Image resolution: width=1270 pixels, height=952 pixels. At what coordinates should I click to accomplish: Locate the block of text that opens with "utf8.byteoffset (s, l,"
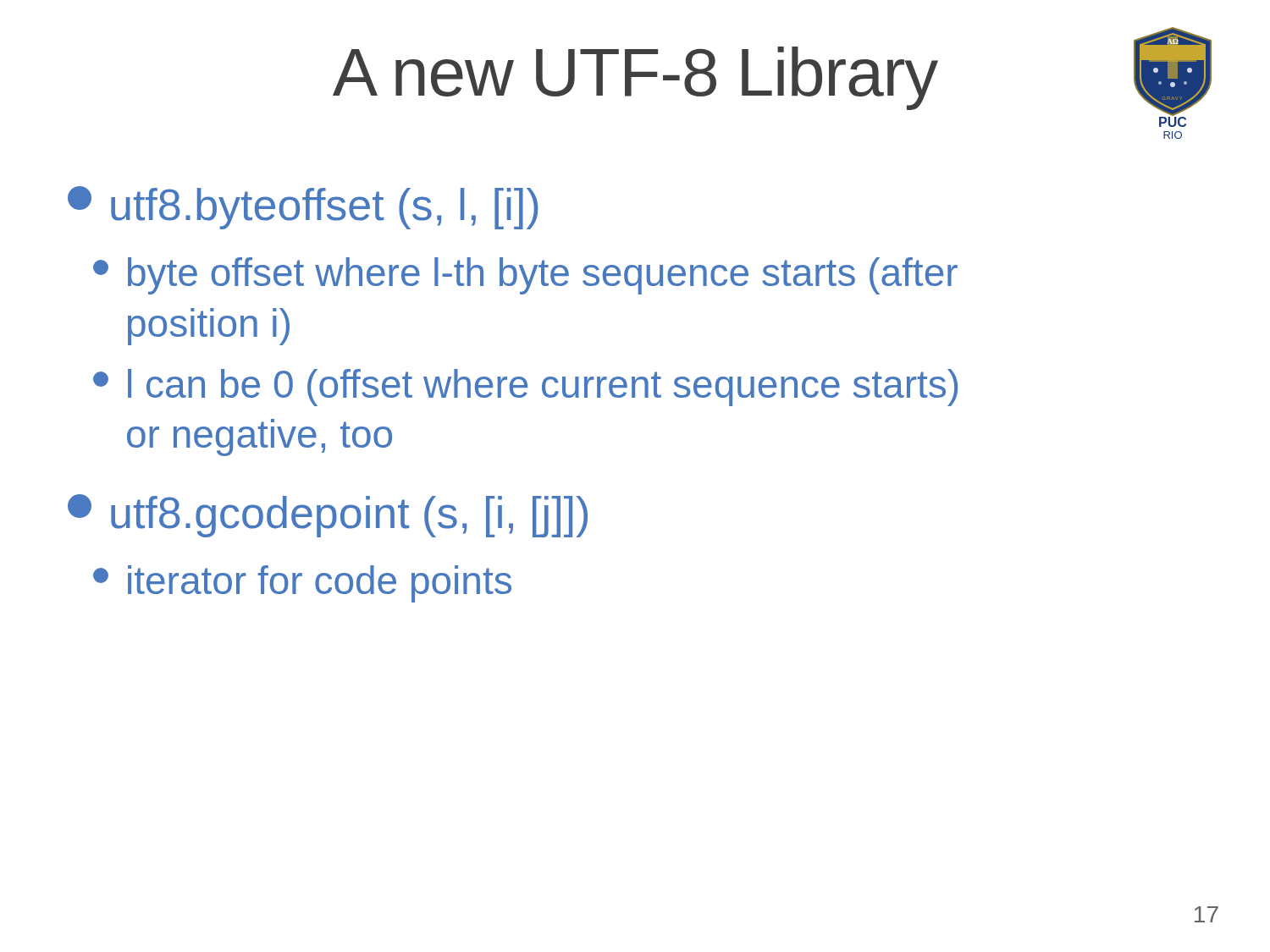304,205
